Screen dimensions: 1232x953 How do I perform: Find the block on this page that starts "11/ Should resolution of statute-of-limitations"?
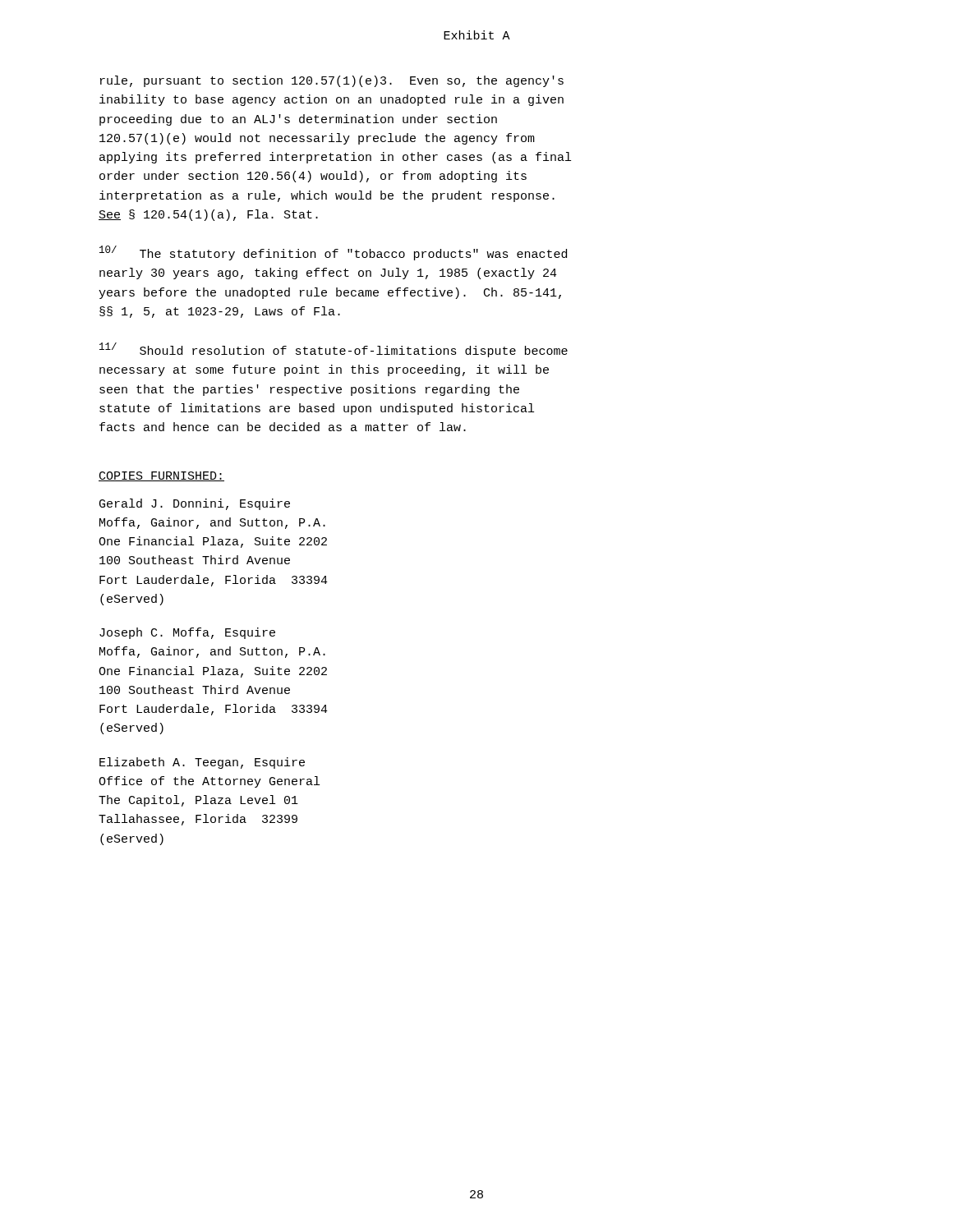(333, 388)
